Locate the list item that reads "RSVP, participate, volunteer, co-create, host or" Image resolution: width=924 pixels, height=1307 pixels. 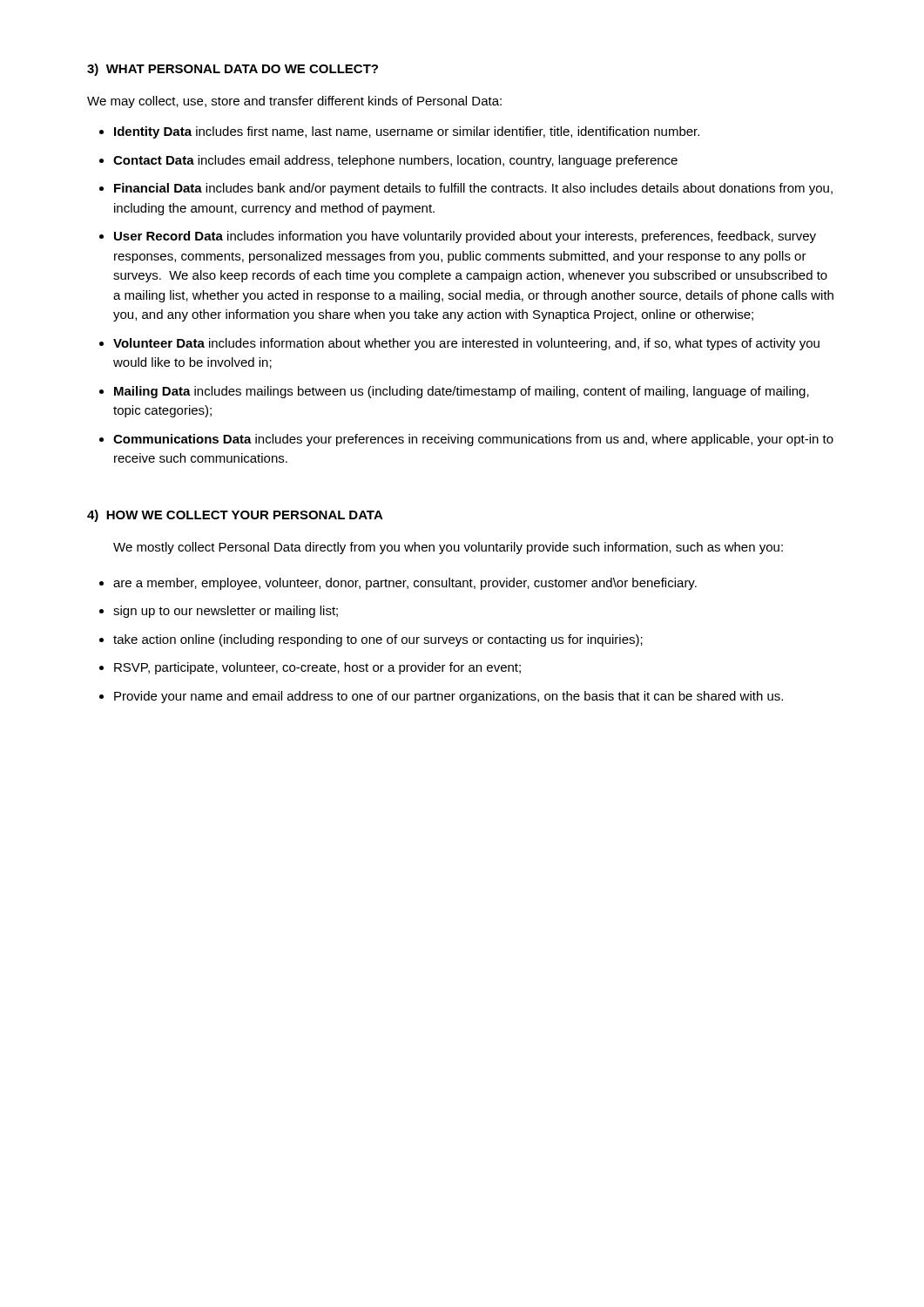[x=317, y=667]
